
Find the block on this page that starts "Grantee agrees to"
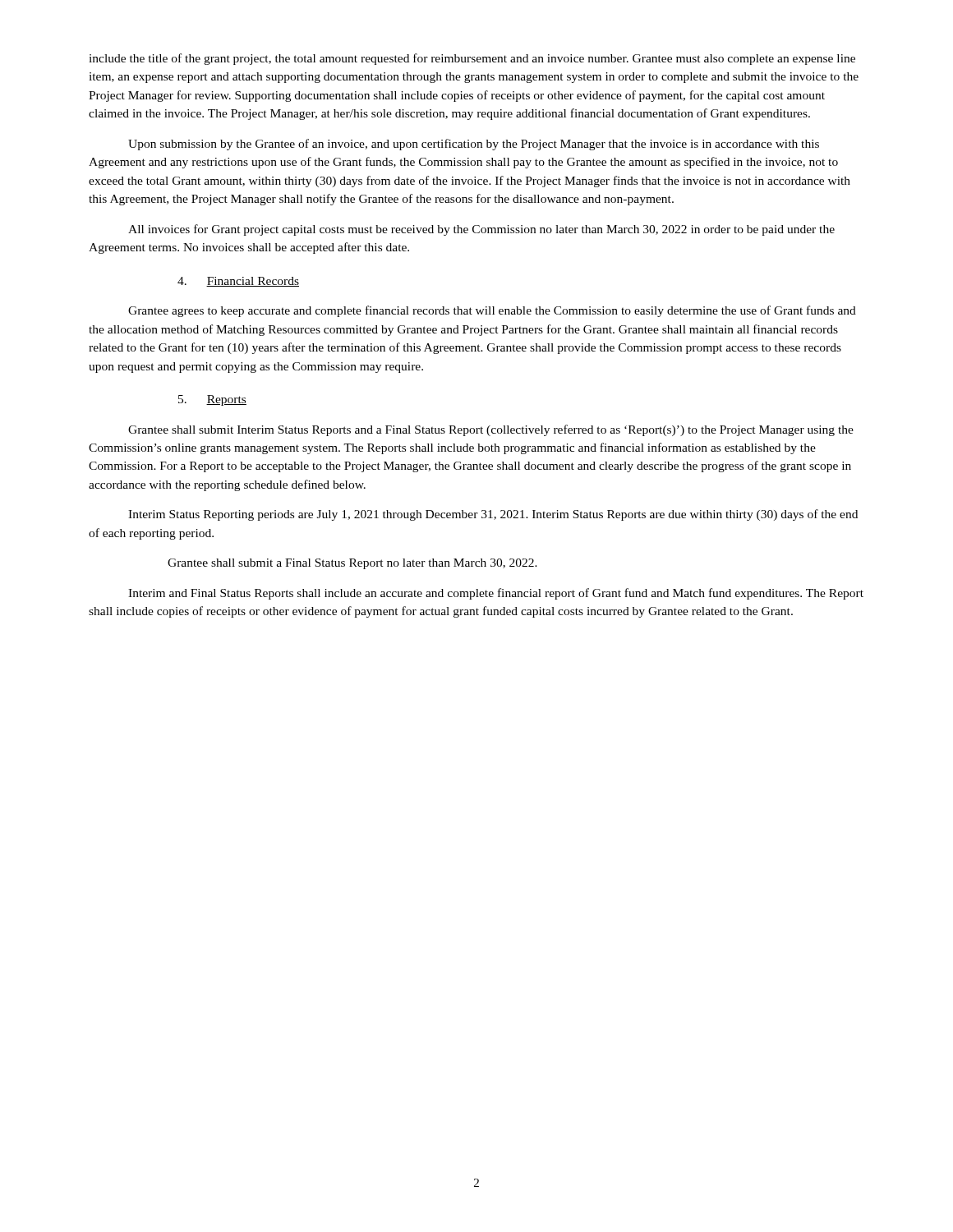pos(472,338)
